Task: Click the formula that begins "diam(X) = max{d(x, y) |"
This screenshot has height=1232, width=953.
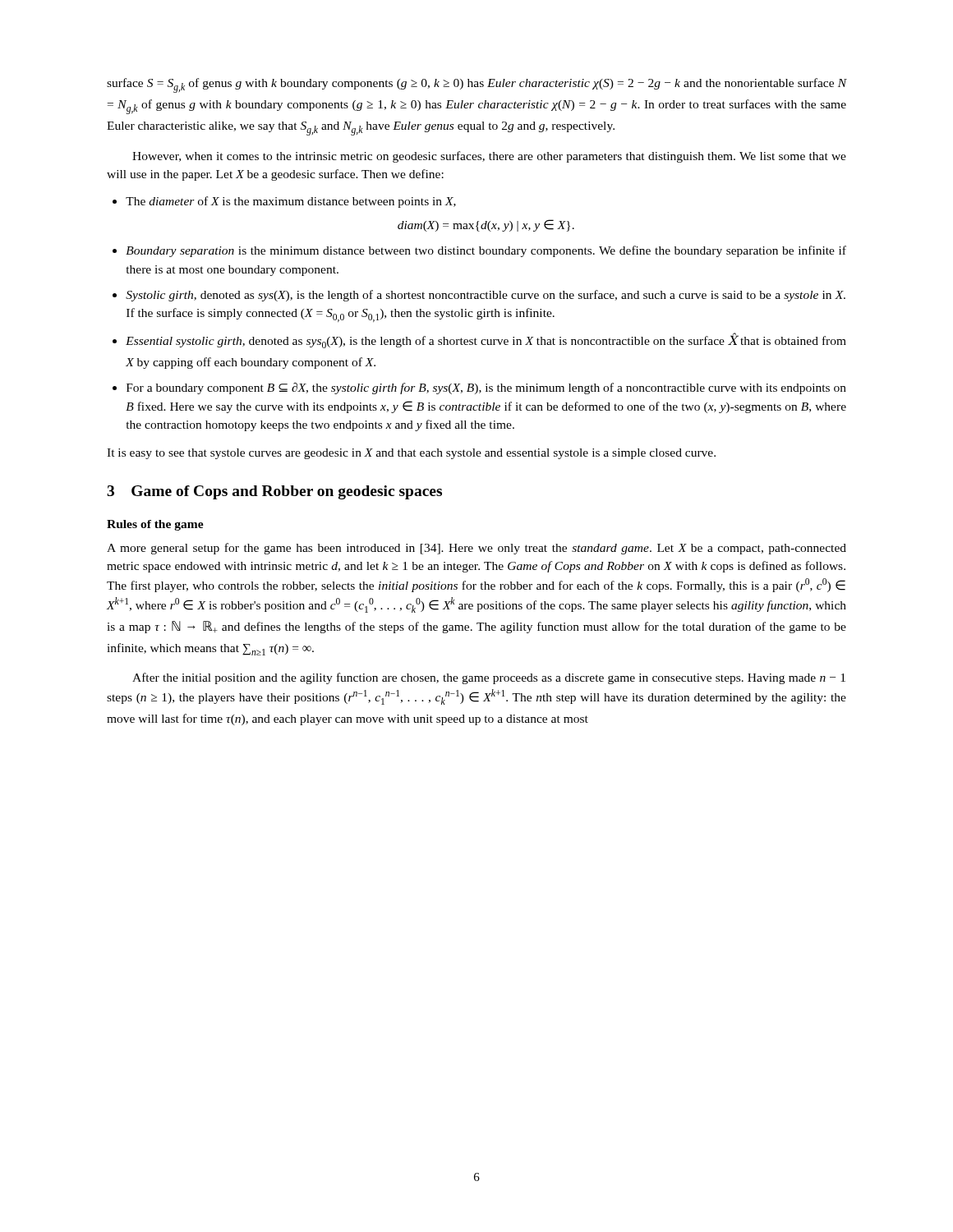Action: [x=486, y=225]
